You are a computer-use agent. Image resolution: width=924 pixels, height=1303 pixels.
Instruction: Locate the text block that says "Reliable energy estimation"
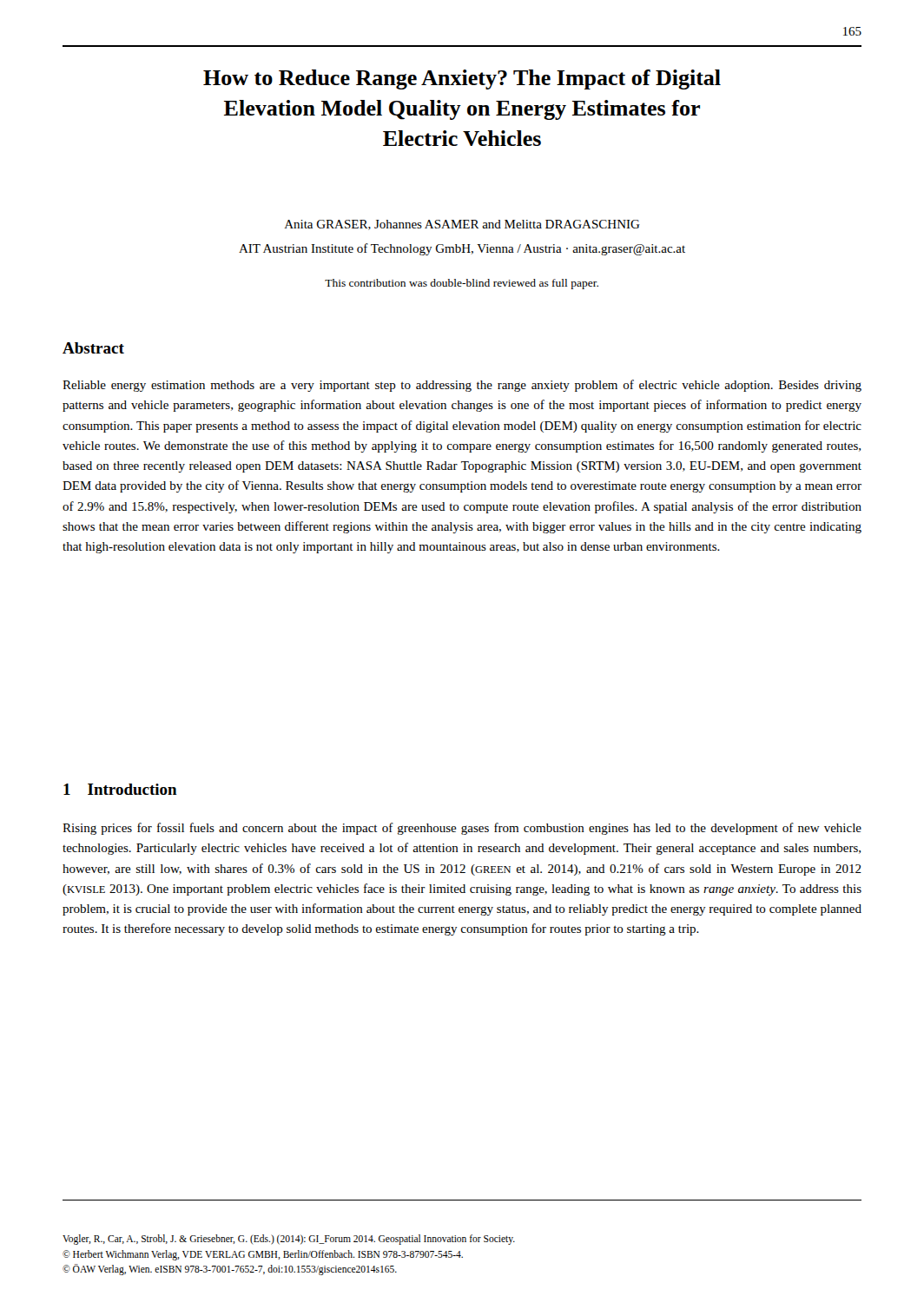pos(462,466)
